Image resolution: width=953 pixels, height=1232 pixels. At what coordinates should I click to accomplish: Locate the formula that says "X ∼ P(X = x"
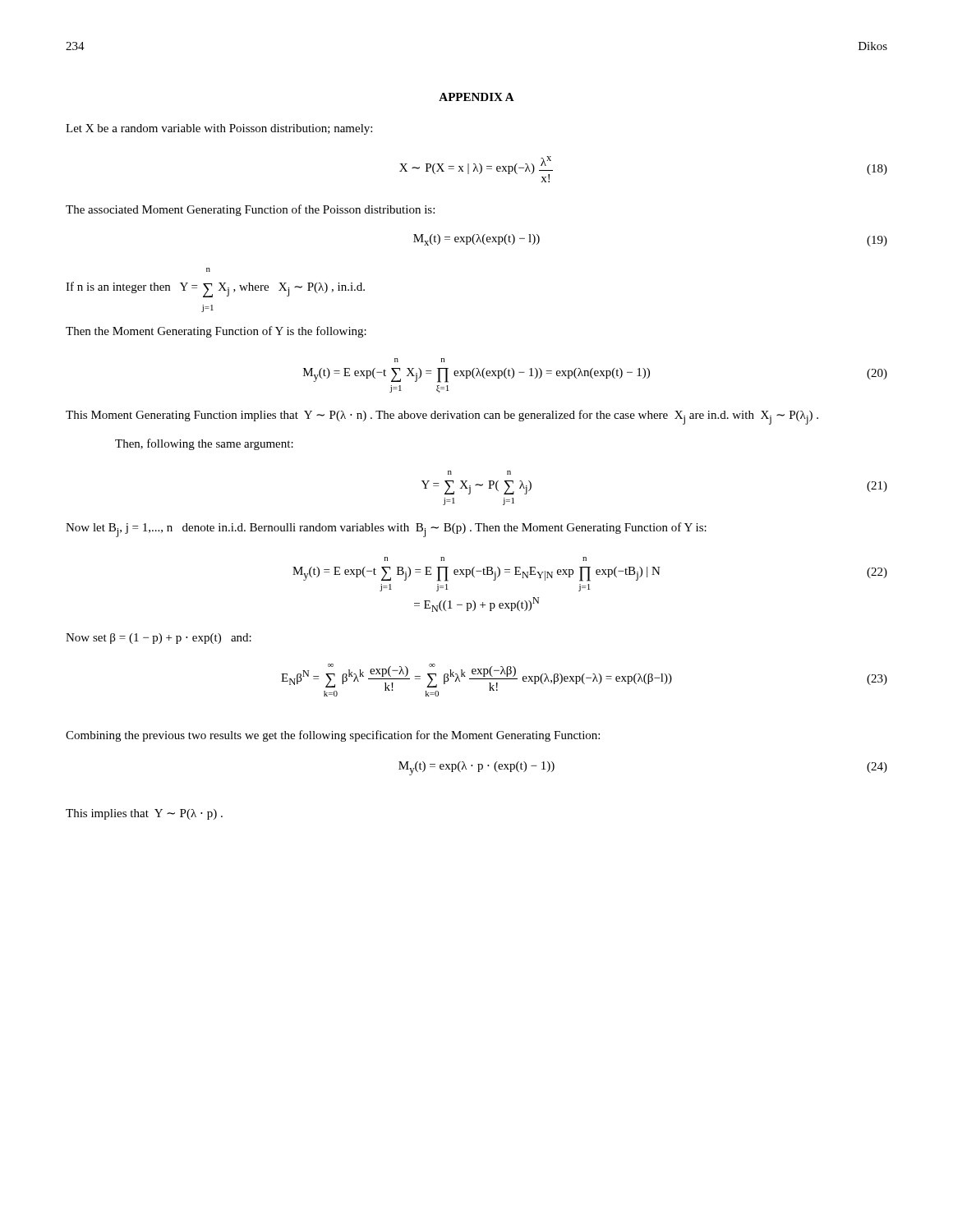[481, 169]
